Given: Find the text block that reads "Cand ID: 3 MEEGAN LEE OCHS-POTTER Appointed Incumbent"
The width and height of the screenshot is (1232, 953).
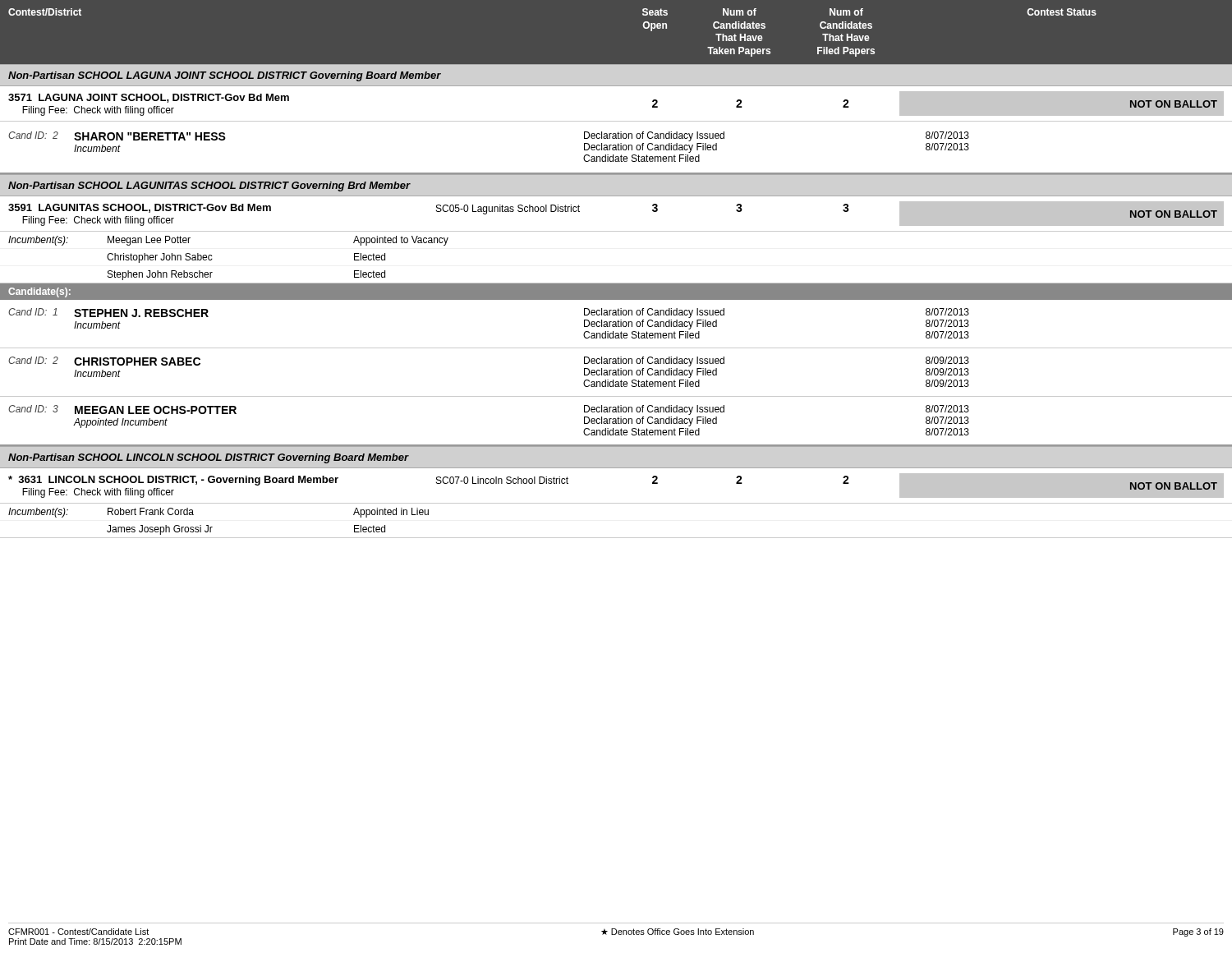Looking at the screenshot, I should coord(41,411).
